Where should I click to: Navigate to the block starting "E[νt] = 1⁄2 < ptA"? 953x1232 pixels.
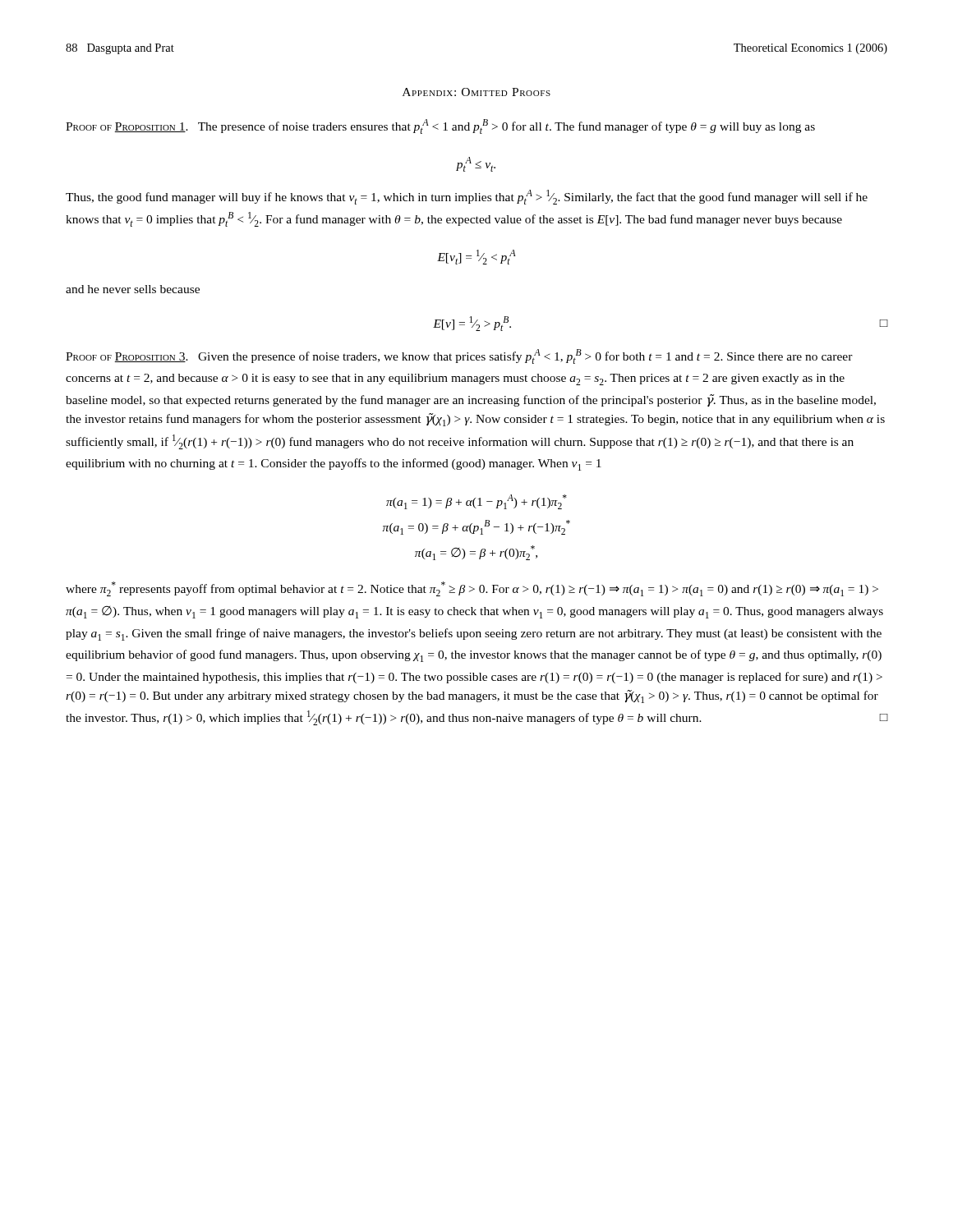pos(476,258)
